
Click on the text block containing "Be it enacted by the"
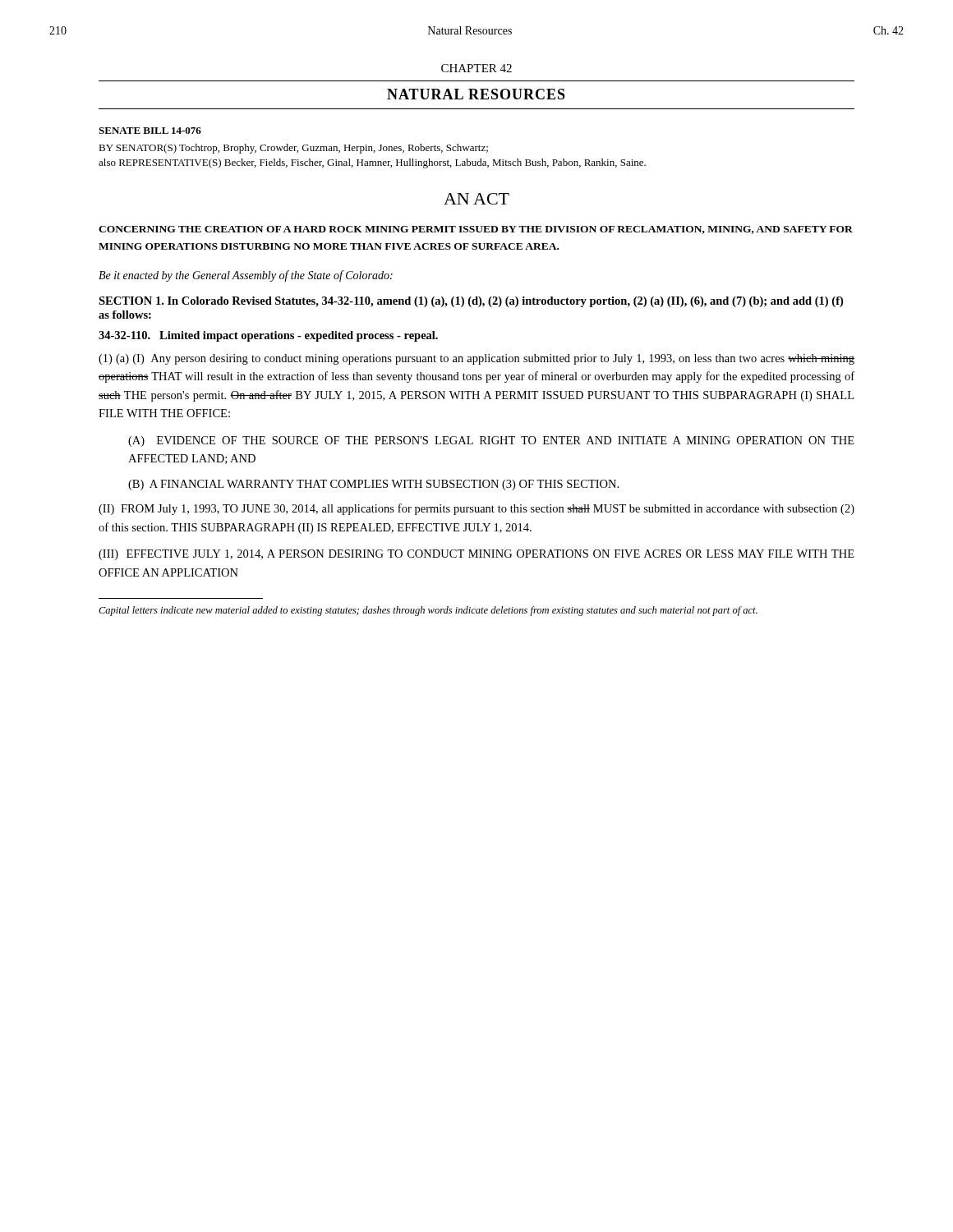[246, 275]
